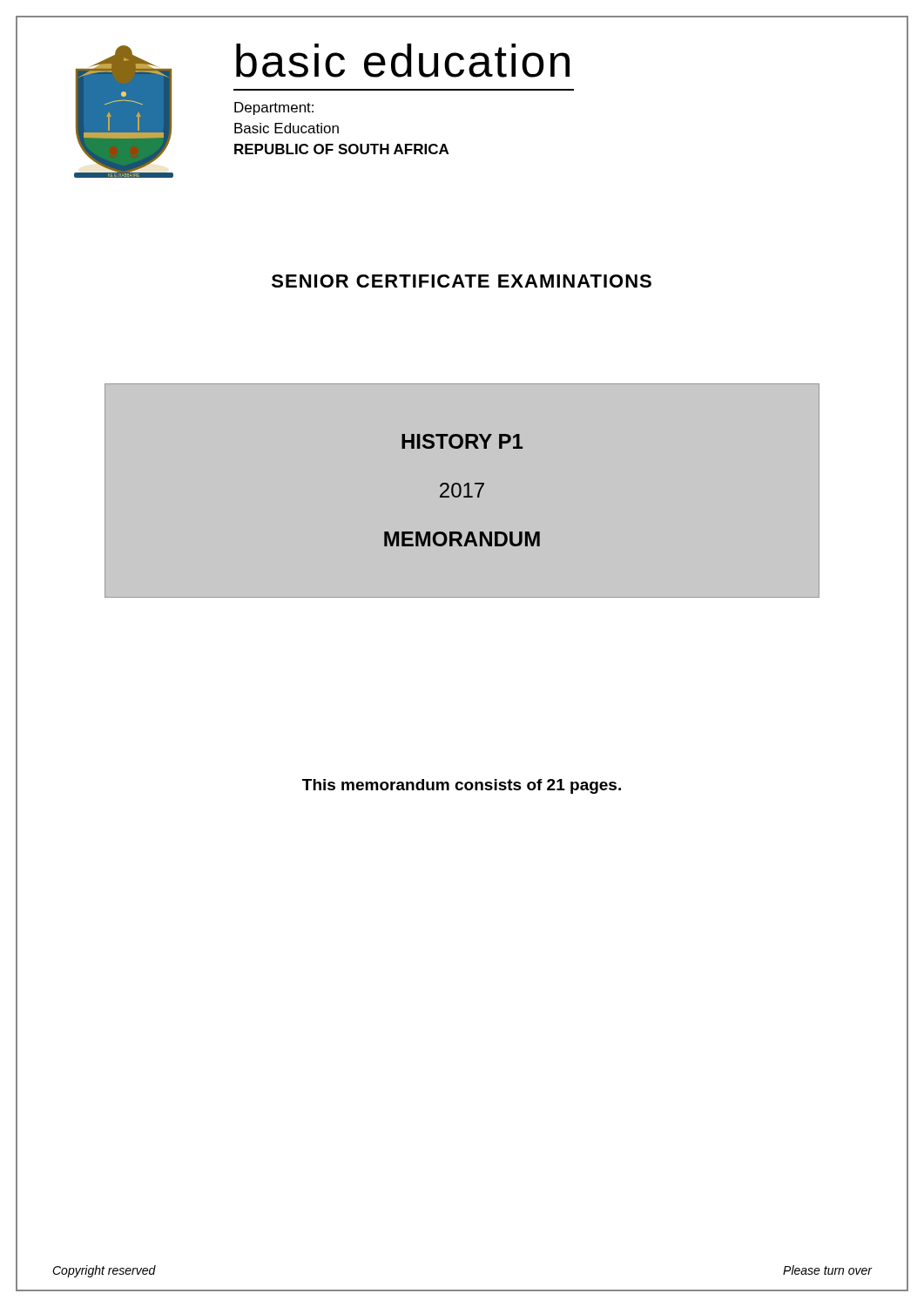Find the section header that reads "SENIOR CERTIFICATE EXAMINATIONS"
Viewport: 924px width, 1307px height.
pyautogui.click(x=462, y=281)
